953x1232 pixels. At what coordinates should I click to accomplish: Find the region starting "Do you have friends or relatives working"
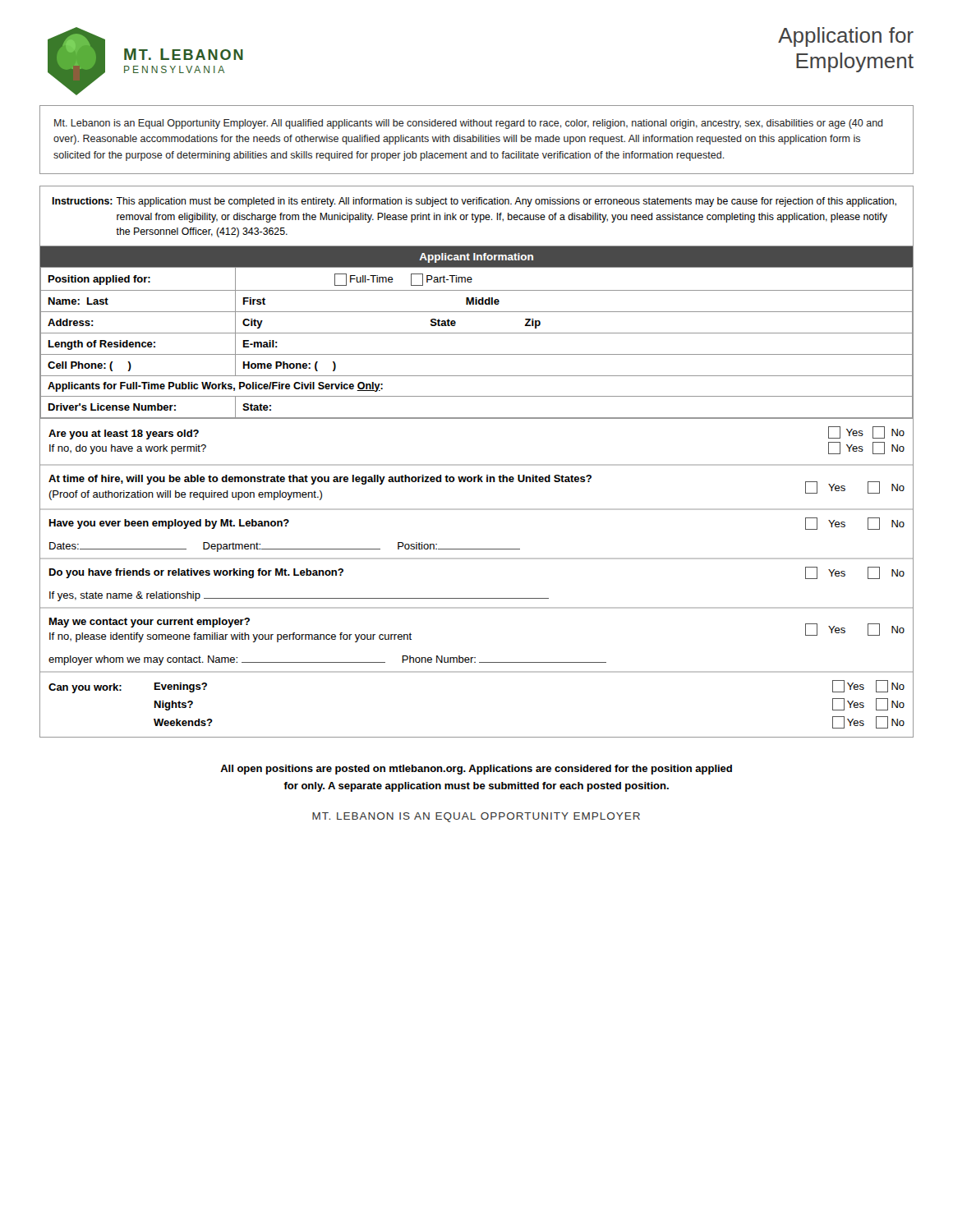click(x=189, y=573)
